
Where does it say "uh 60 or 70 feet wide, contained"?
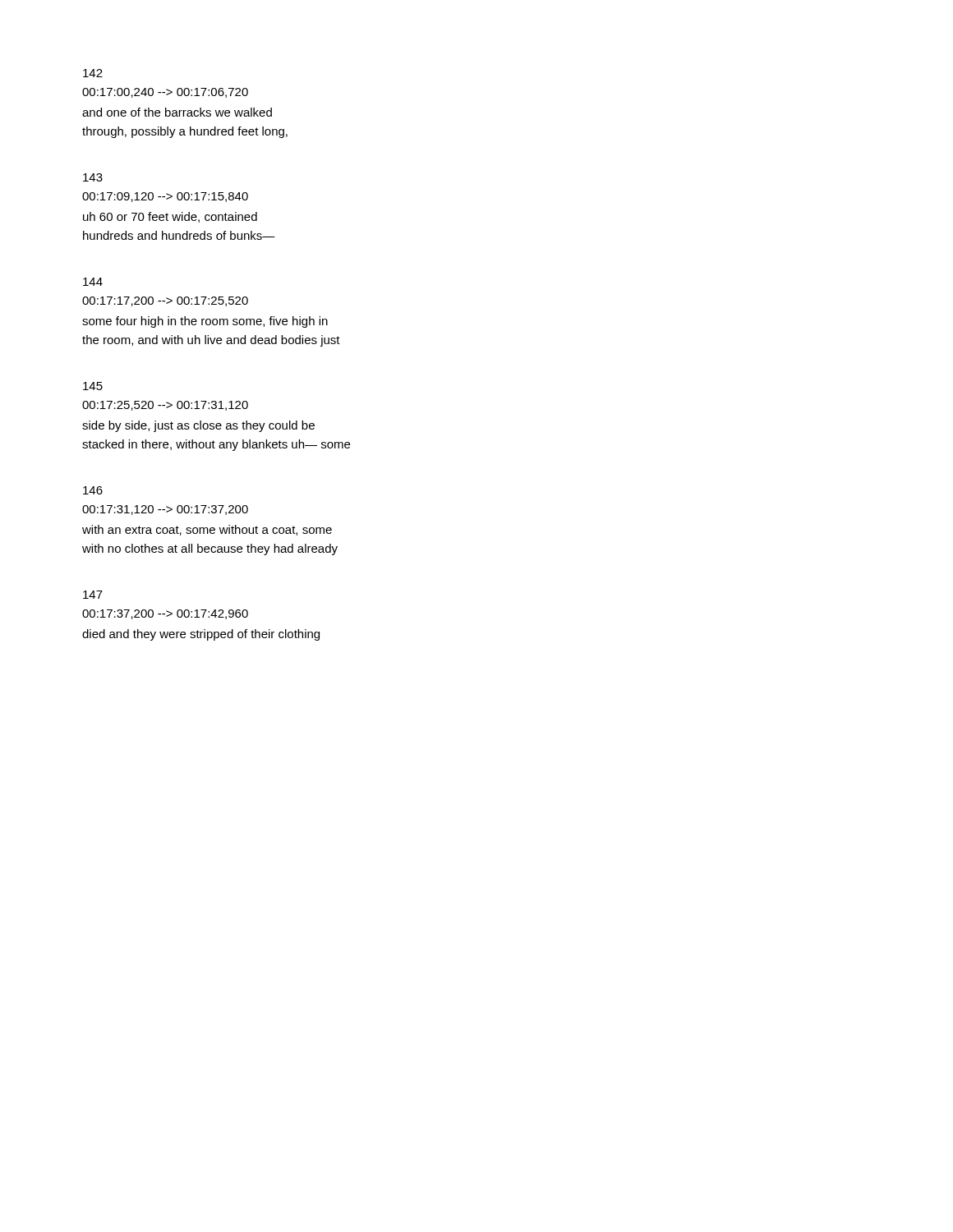coord(170,216)
